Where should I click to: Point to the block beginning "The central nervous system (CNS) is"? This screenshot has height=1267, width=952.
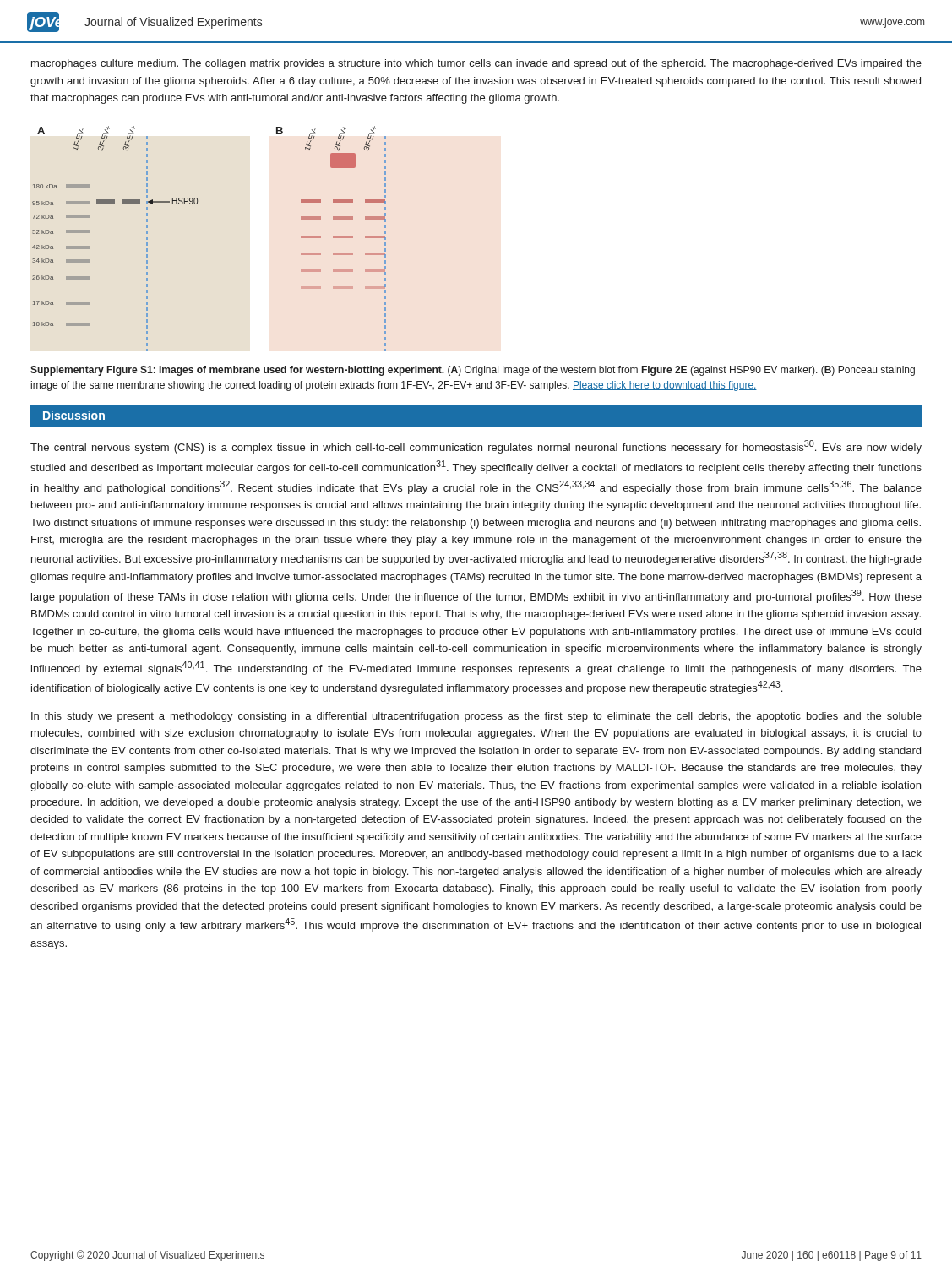(x=476, y=567)
